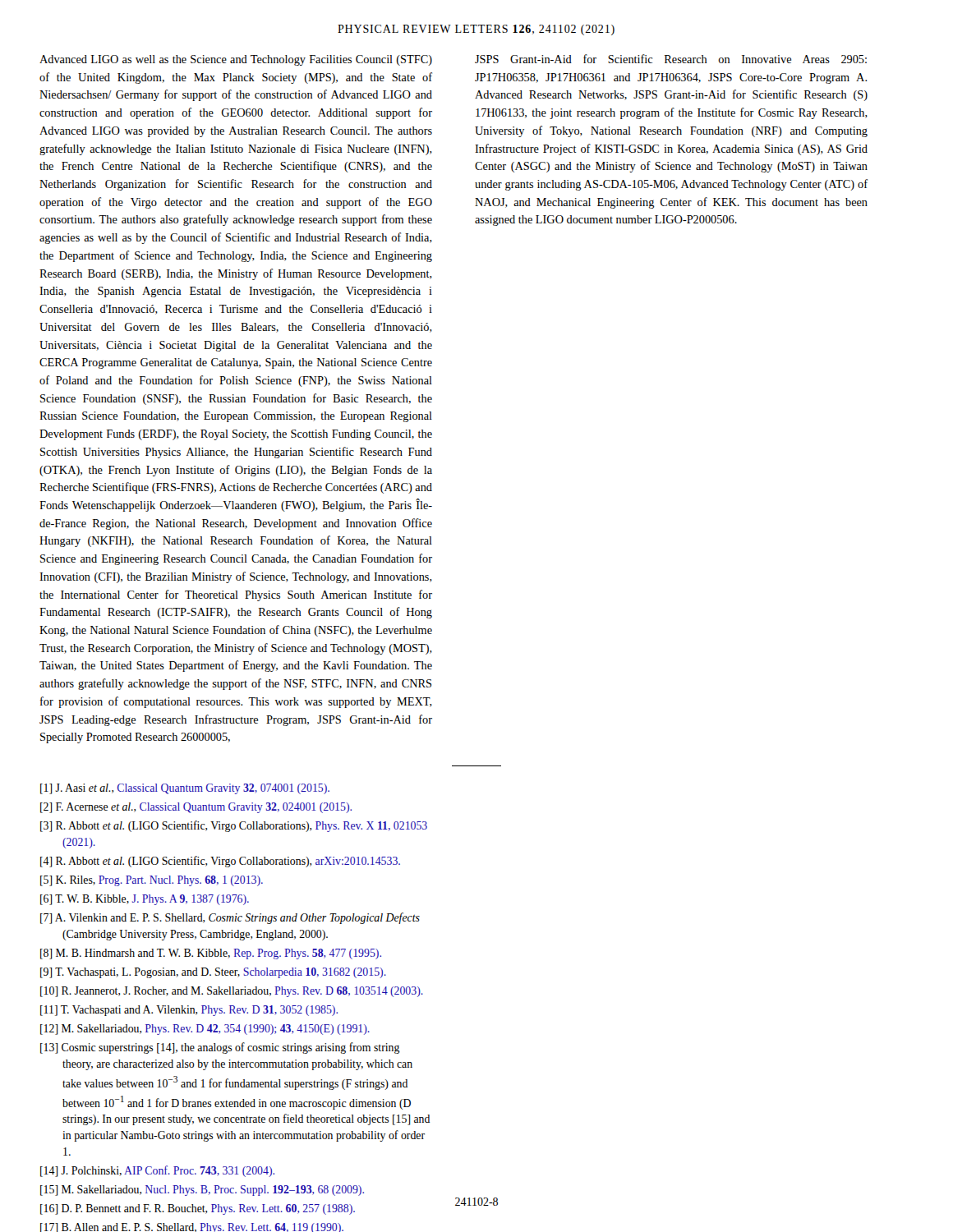Click the passage that begins "[13] Cosmic superstrings [14], the analogs of cosmic"
Screen dimensions: 1232x953
pyautogui.click(x=235, y=1100)
